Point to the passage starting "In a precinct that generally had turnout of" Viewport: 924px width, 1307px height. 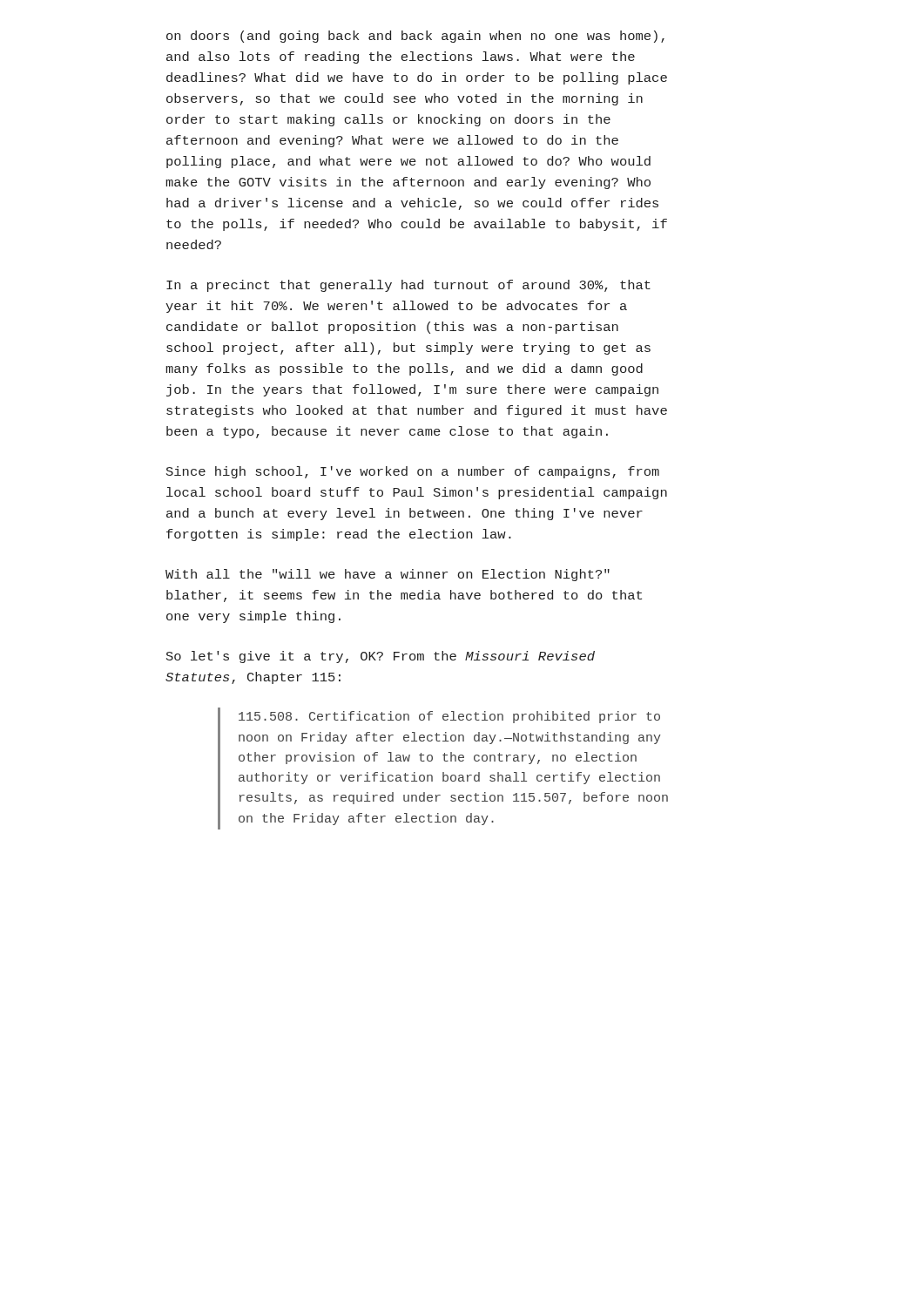(x=417, y=359)
